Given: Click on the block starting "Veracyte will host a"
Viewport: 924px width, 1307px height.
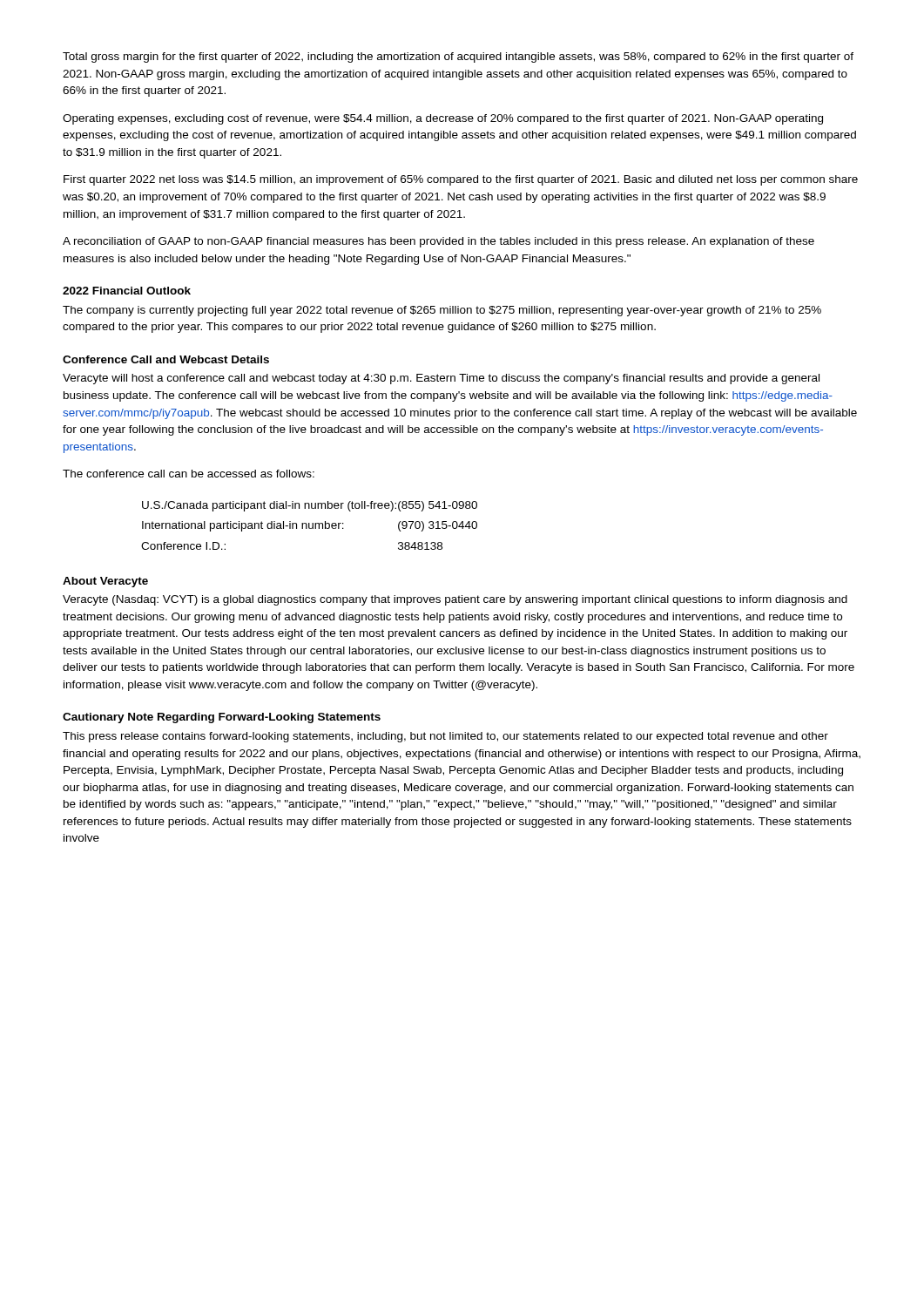Looking at the screenshot, I should pyautogui.click(x=462, y=412).
